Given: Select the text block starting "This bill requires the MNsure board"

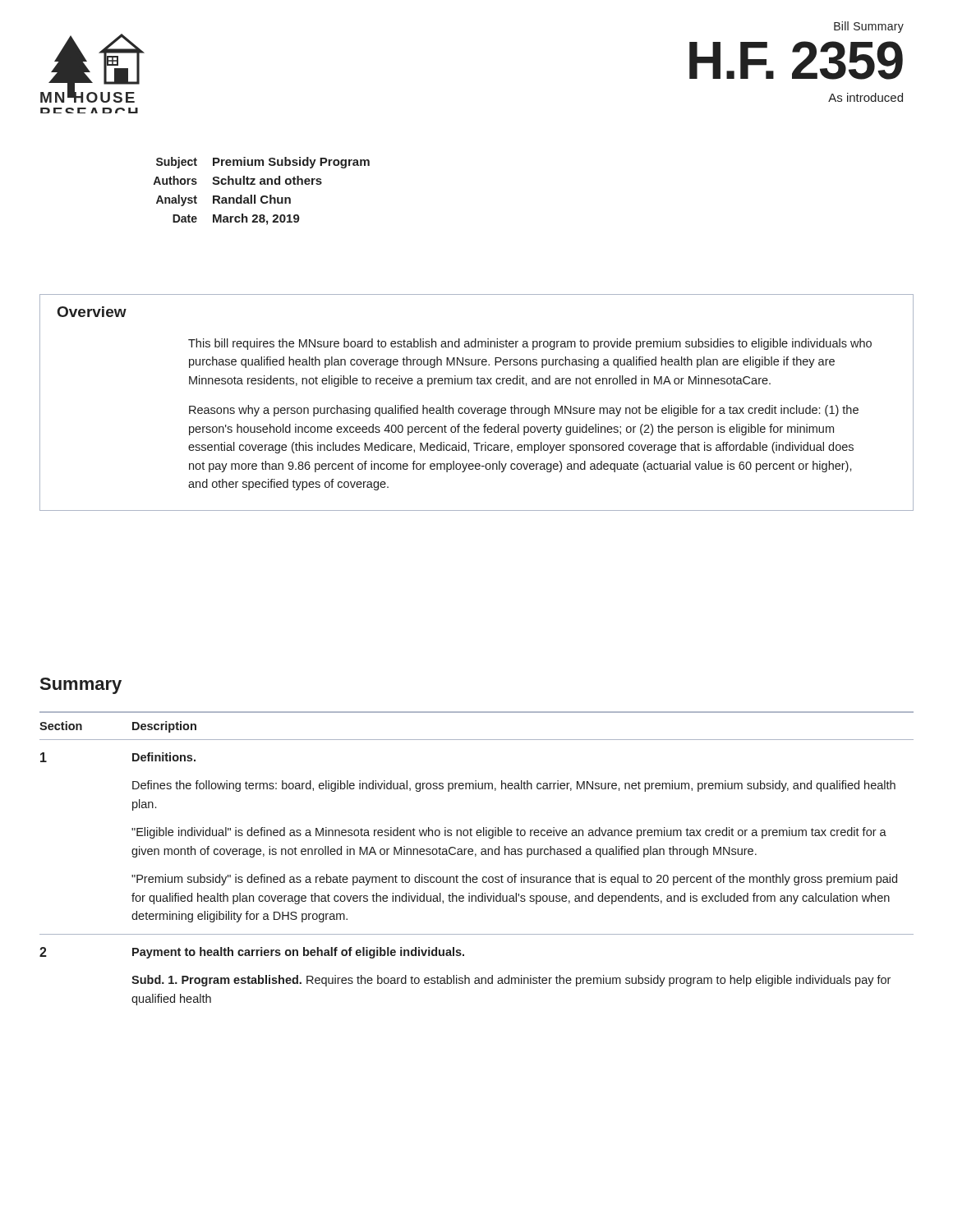Looking at the screenshot, I should click(x=531, y=414).
